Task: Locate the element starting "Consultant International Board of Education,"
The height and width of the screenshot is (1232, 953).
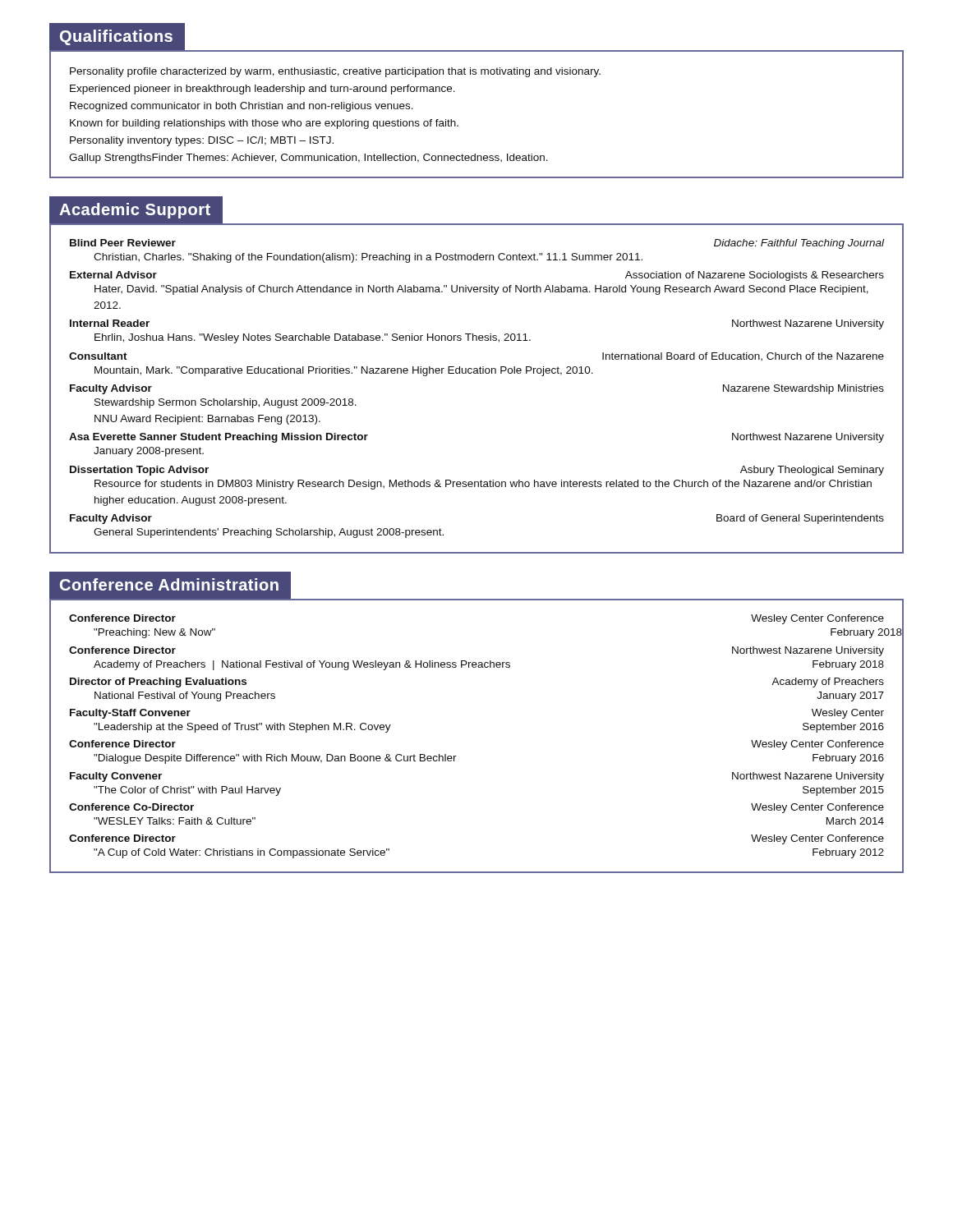Action: point(476,364)
